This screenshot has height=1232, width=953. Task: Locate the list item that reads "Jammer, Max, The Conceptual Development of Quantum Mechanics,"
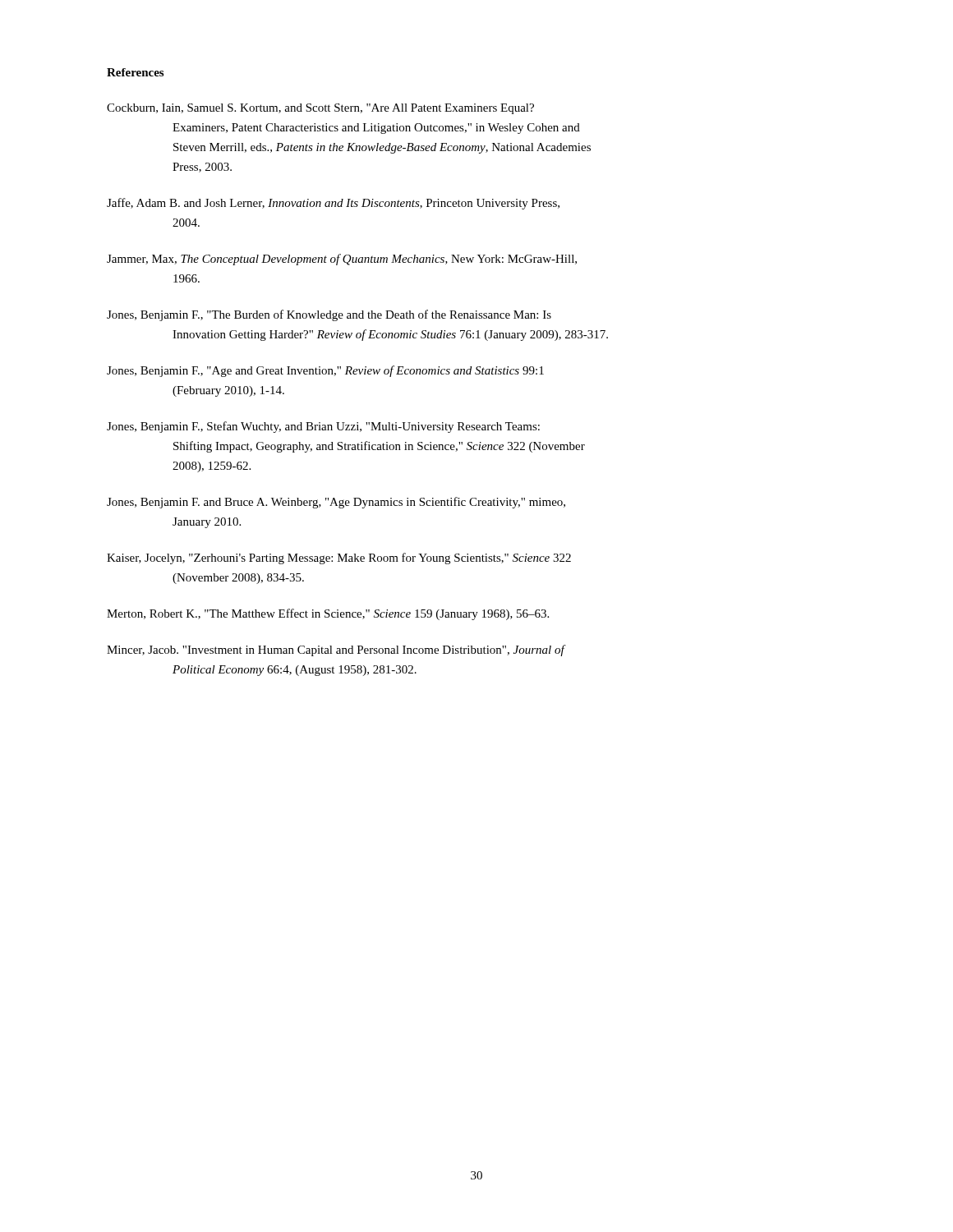pos(342,269)
